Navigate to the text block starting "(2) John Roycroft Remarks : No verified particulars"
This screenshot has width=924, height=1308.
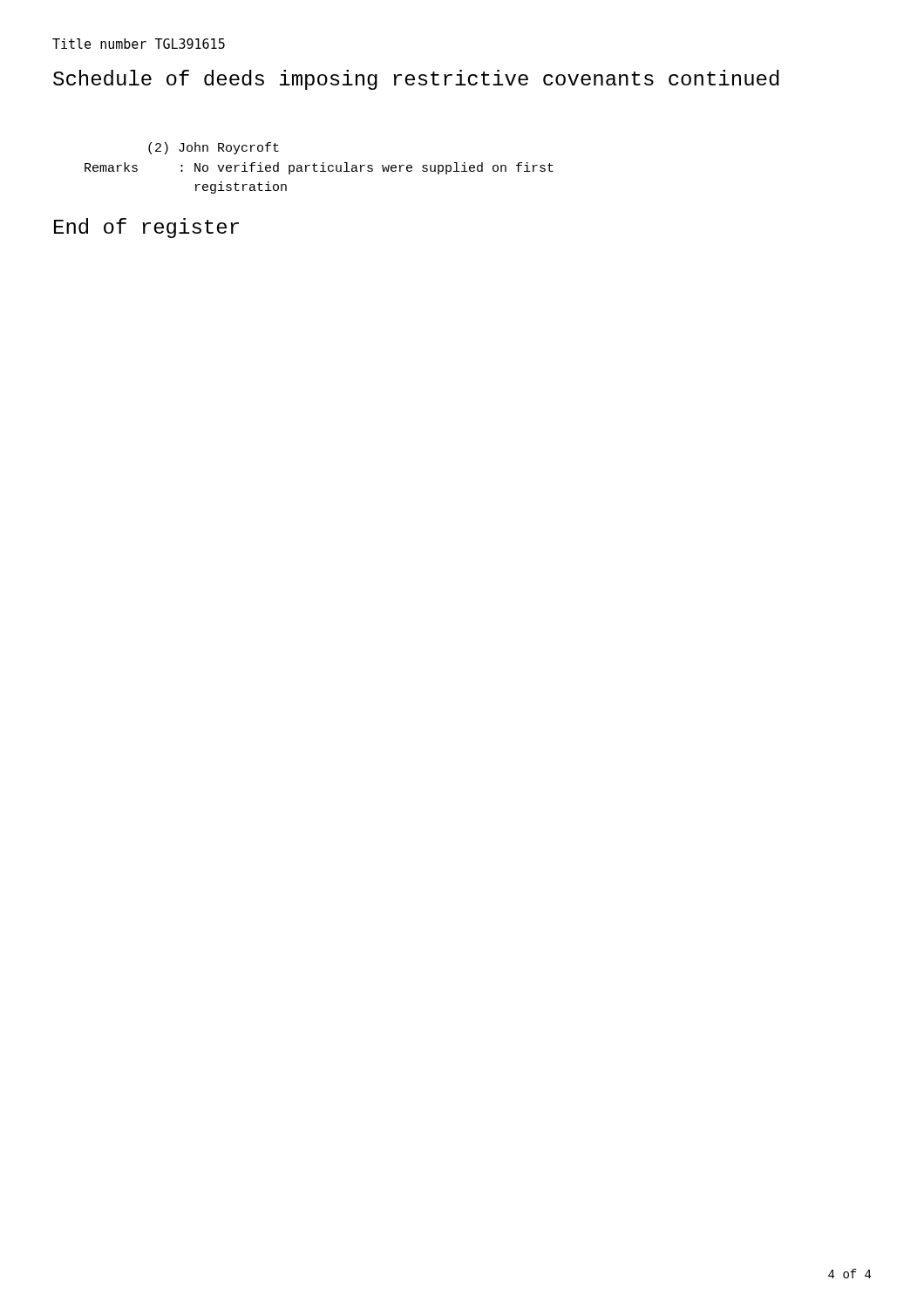click(x=303, y=168)
